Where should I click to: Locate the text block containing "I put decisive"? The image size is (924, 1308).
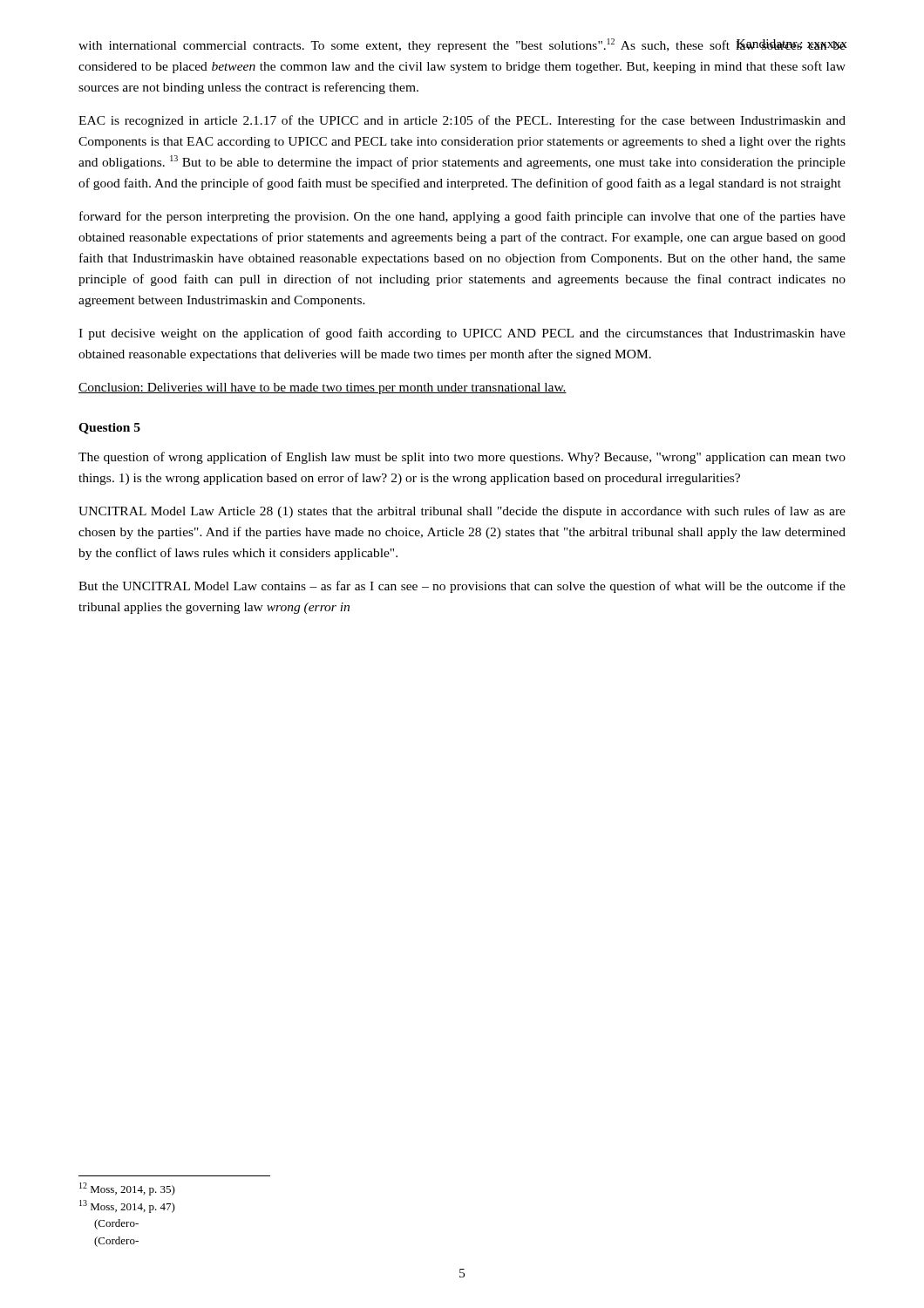(x=462, y=344)
